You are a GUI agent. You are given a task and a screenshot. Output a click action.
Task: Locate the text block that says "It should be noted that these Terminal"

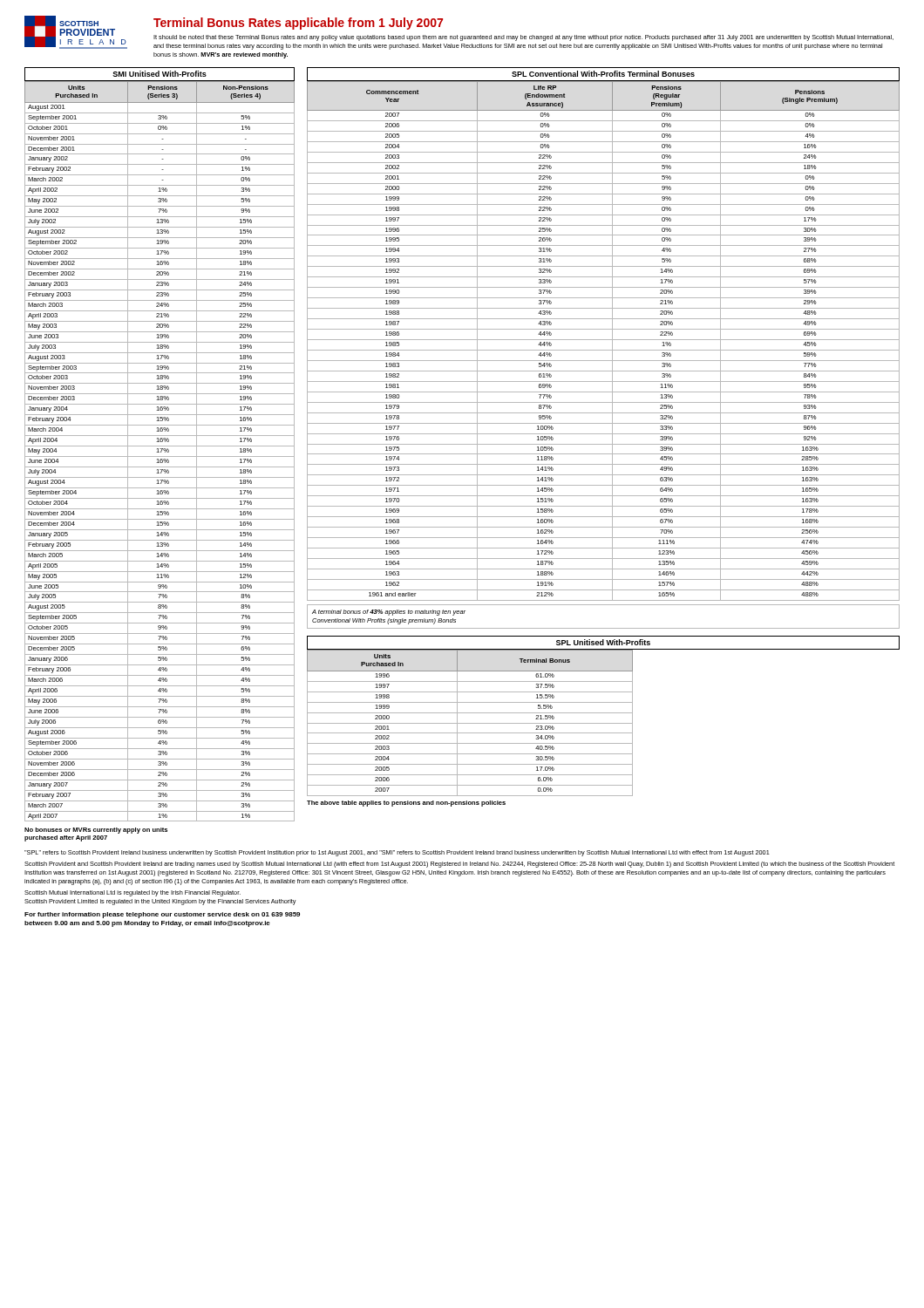coord(524,46)
